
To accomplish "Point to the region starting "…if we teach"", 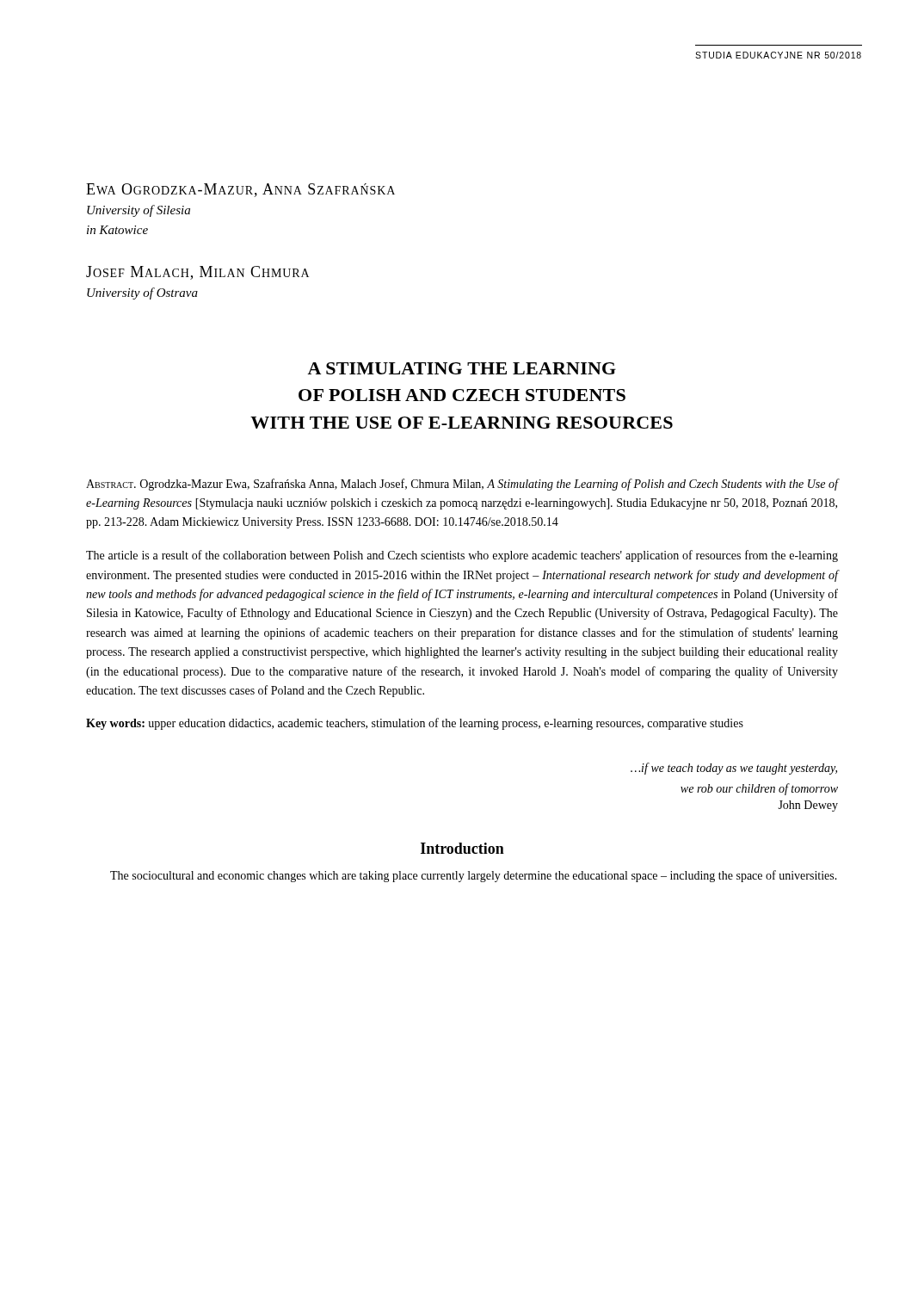I will pyautogui.click(x=734, y=778).
